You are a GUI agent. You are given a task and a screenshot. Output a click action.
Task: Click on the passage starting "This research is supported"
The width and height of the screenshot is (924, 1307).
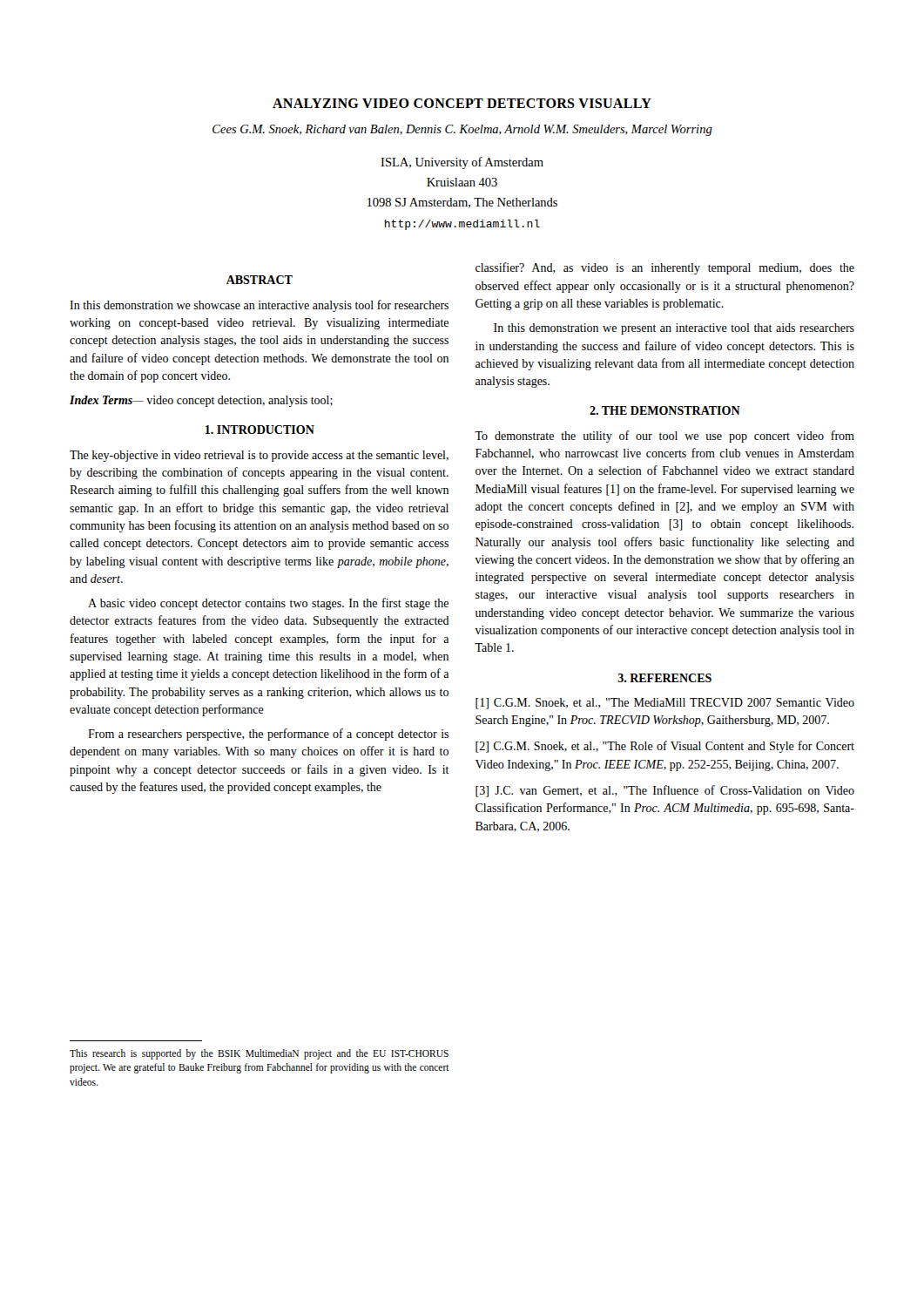(x=259, y=1068)
